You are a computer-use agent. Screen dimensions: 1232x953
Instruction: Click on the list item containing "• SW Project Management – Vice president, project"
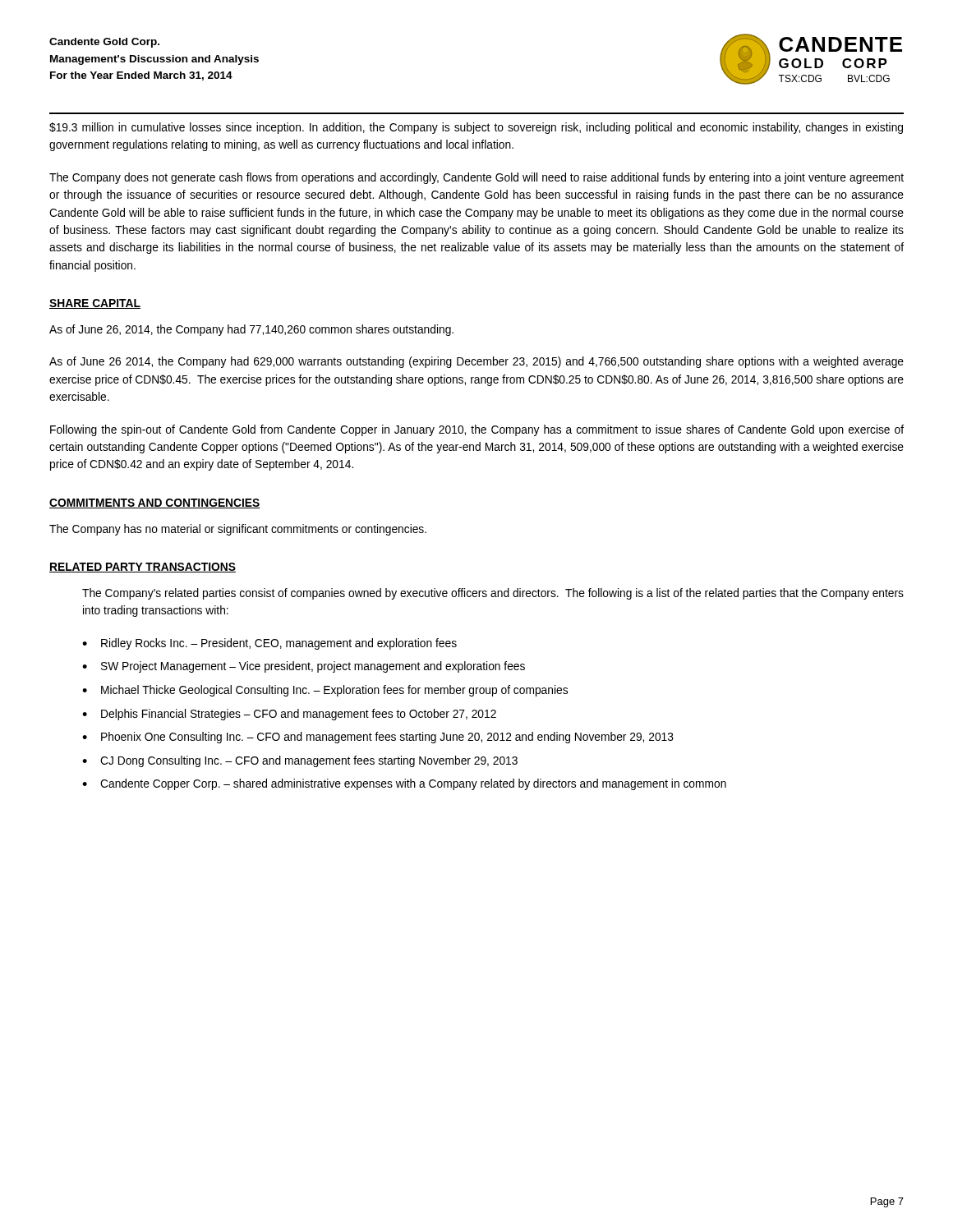[x=493, y=667]
